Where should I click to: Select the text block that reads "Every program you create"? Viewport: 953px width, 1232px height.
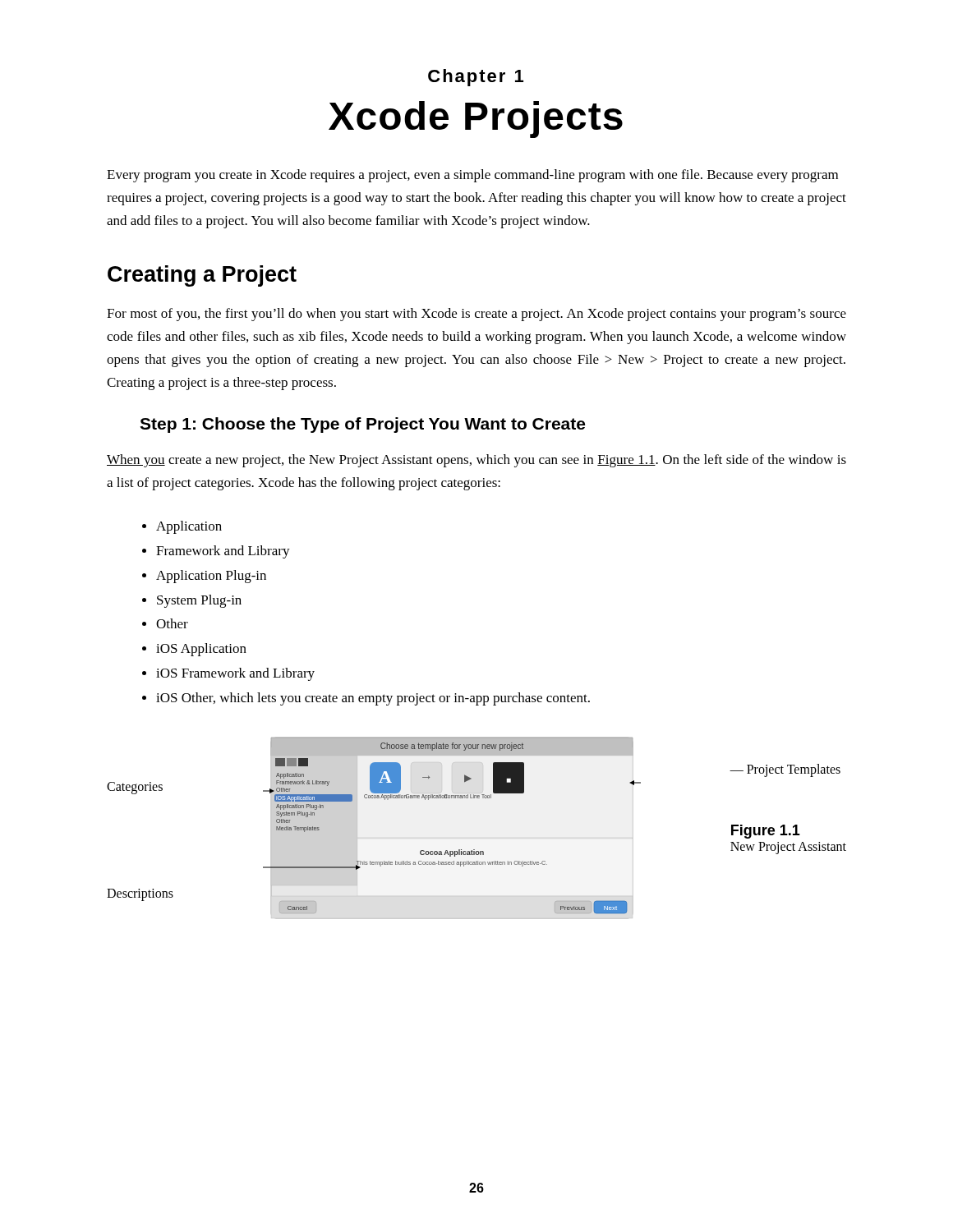tap(476, 198)
